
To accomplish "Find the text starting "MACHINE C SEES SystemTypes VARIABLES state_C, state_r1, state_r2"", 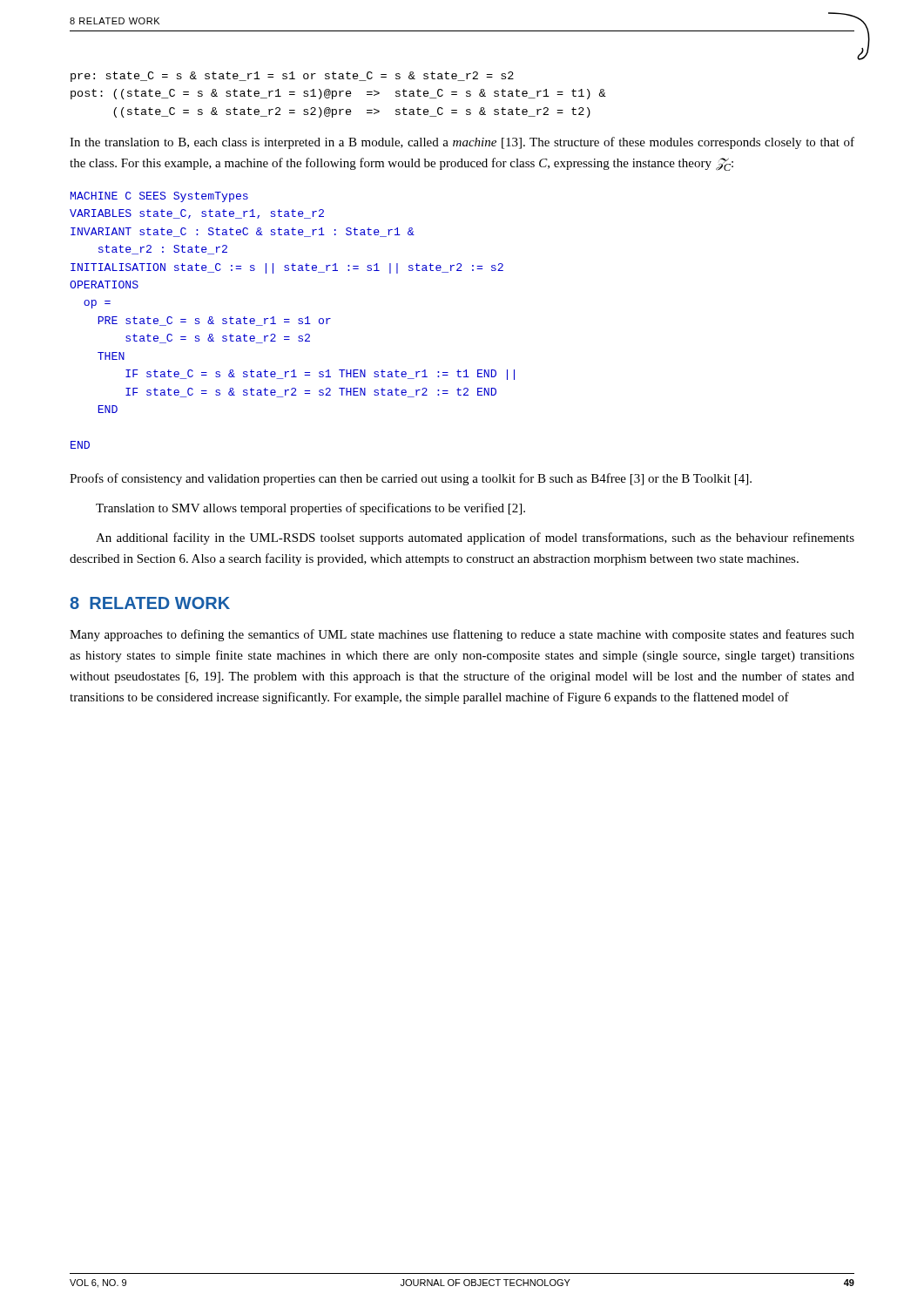I will click(159, 197).
